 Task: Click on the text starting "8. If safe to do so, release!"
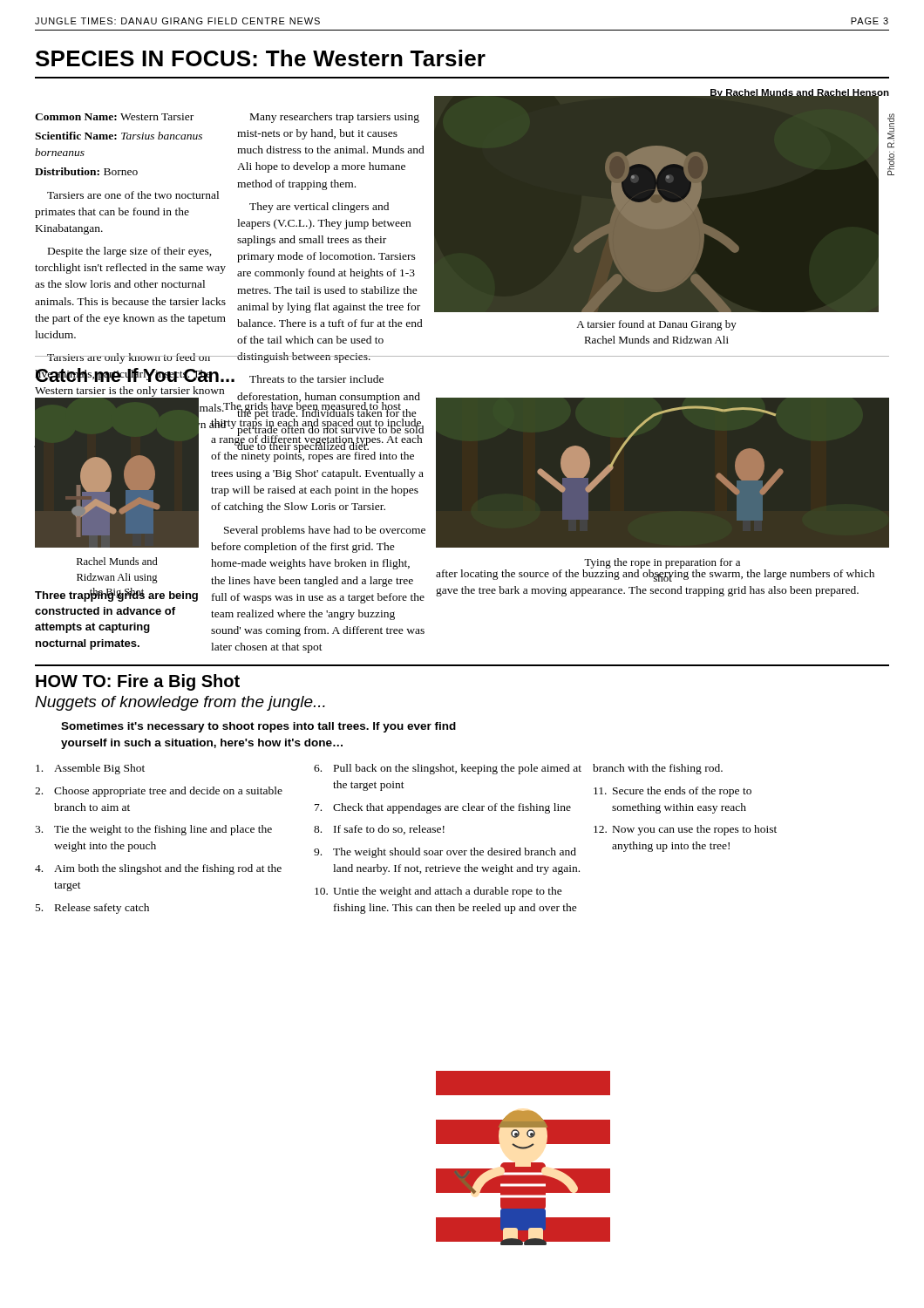[x=380, y=830]
